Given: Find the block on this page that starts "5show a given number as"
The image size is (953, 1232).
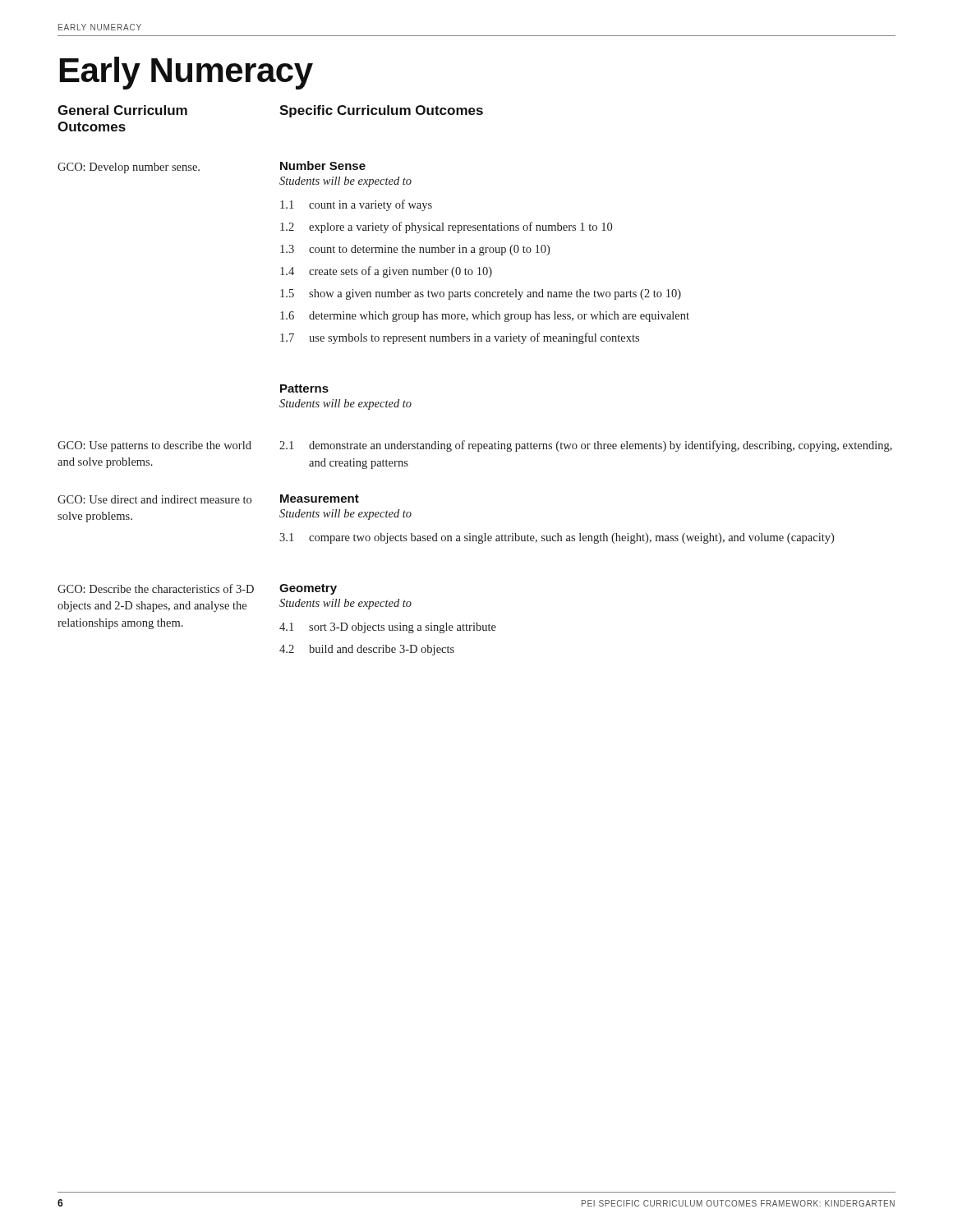Looking at the screenshot, I should (x=587, y=294).
